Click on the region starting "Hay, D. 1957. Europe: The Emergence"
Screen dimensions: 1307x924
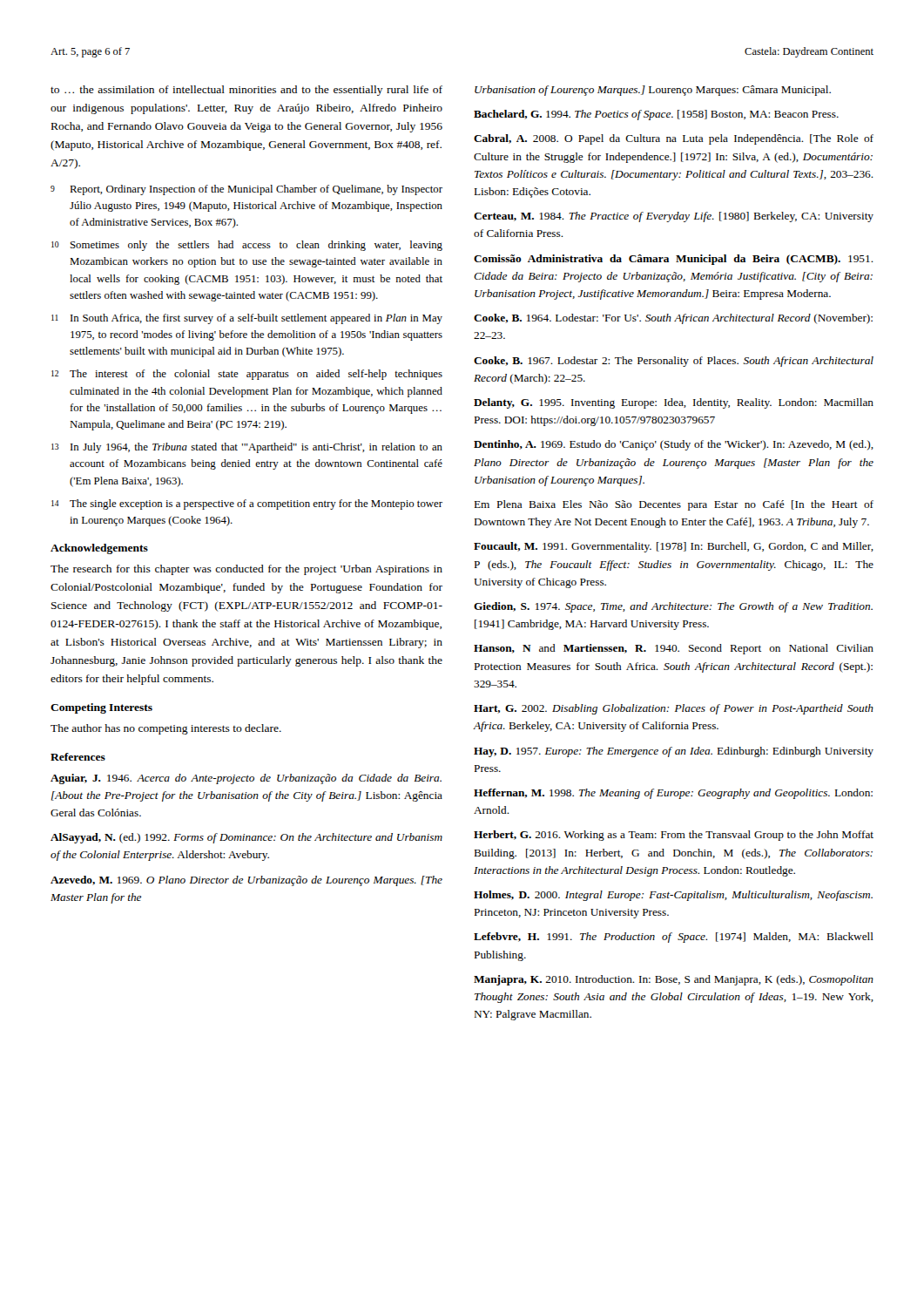tap(674, 759)
